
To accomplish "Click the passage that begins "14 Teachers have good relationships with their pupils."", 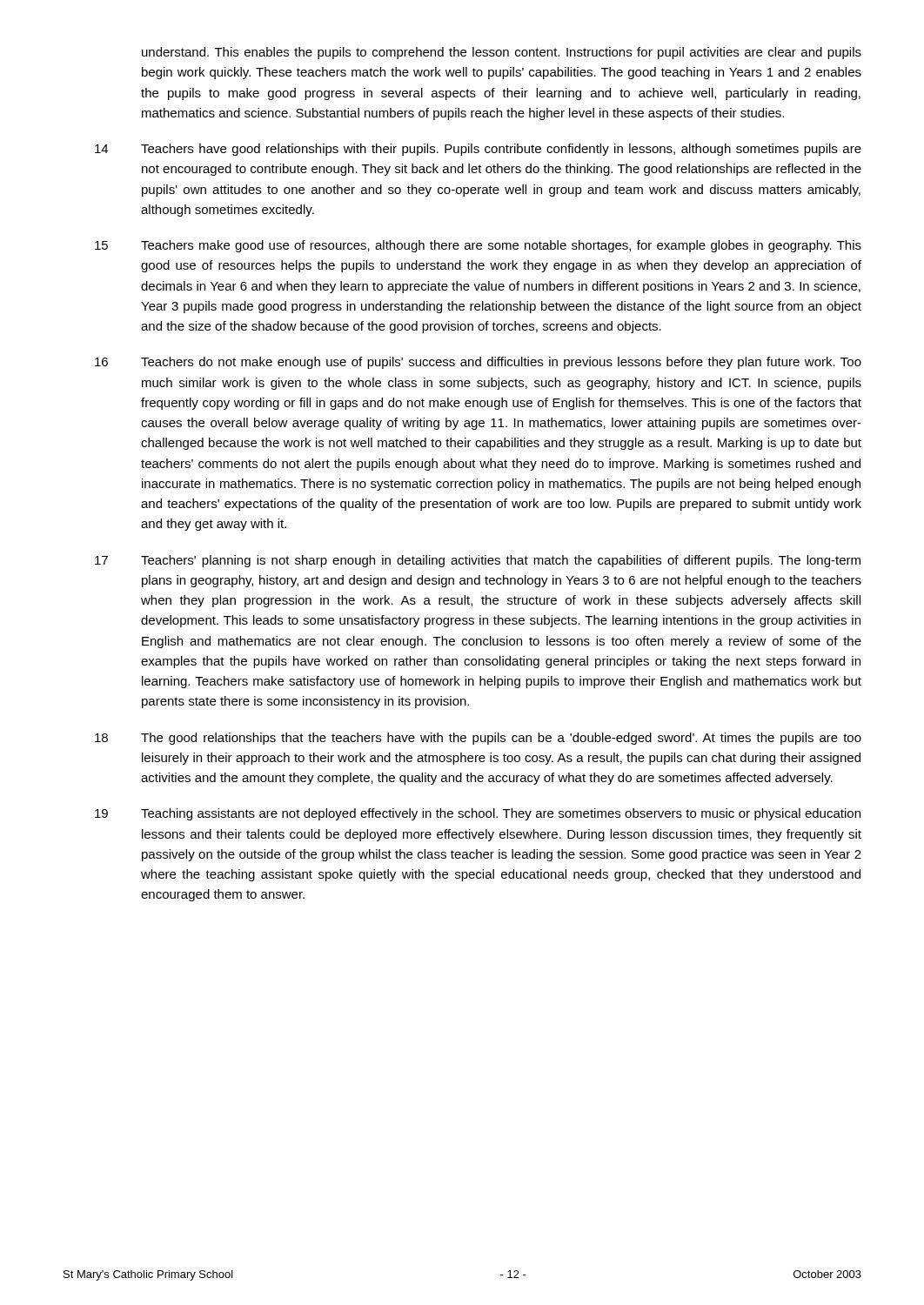I will click(x=478, y=179).
